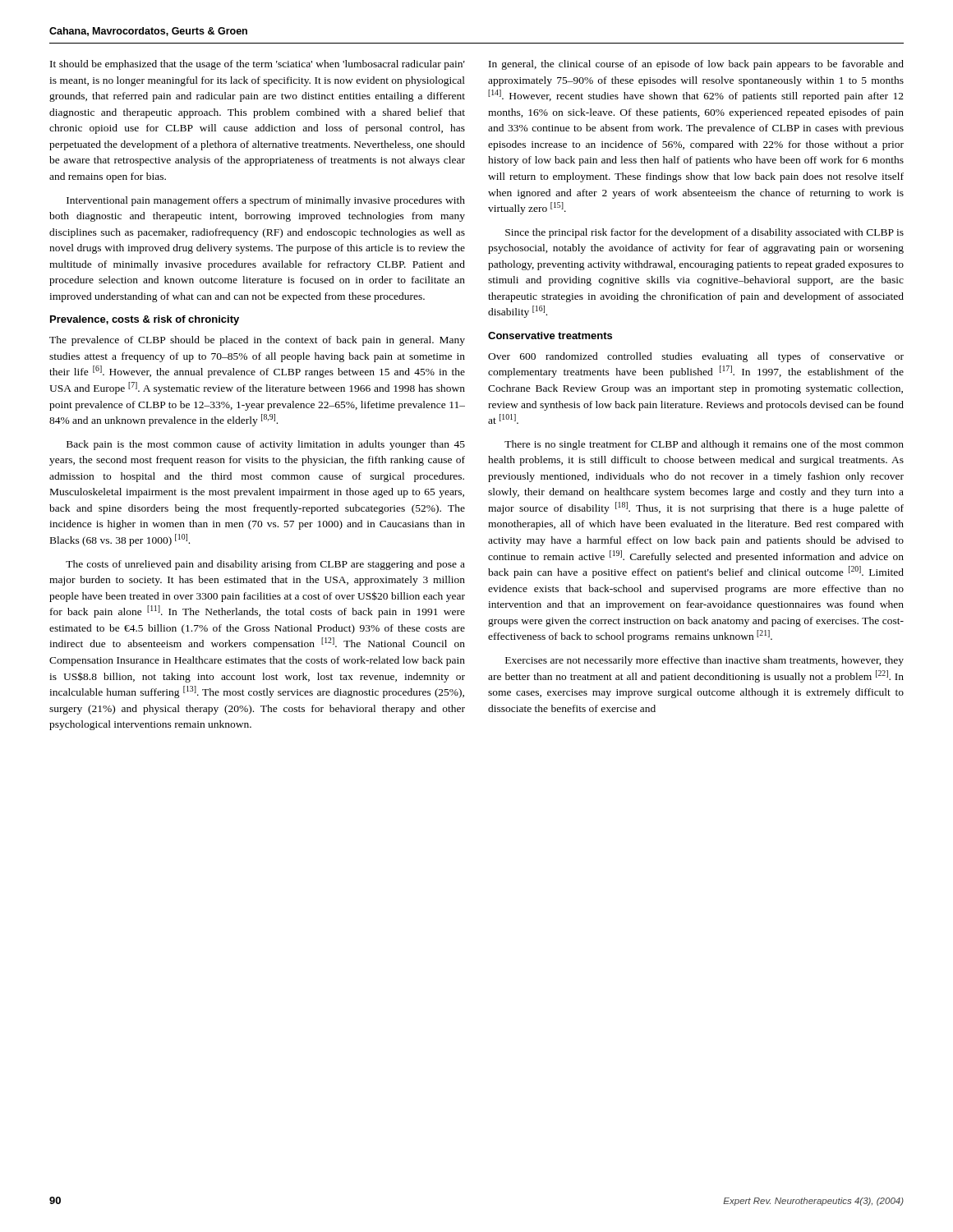Point to the block beginning "Over 600 randomized controlled studies evaluating all types"

[696, 388]
